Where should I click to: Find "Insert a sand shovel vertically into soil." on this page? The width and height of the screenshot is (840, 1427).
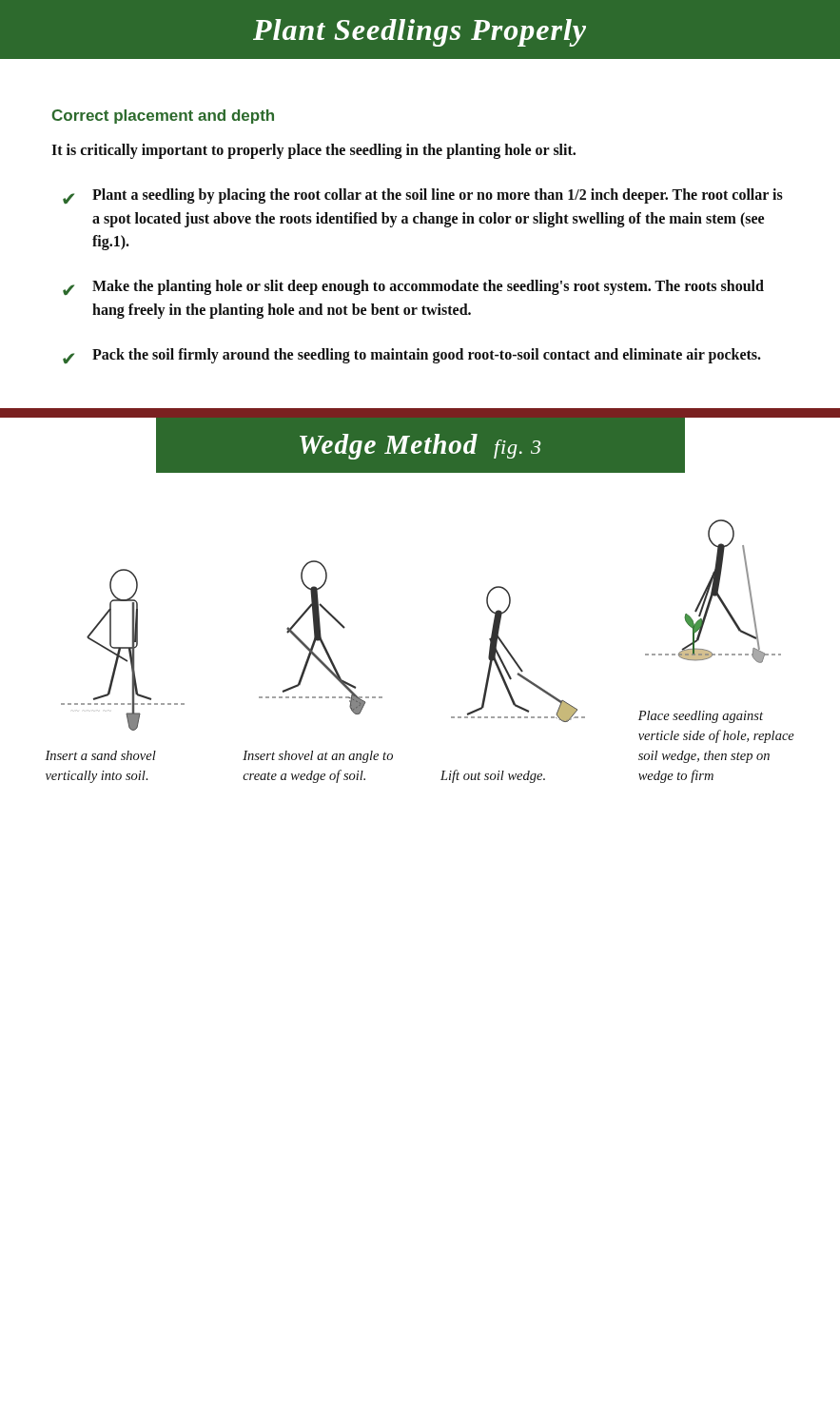tap(100, 765)
